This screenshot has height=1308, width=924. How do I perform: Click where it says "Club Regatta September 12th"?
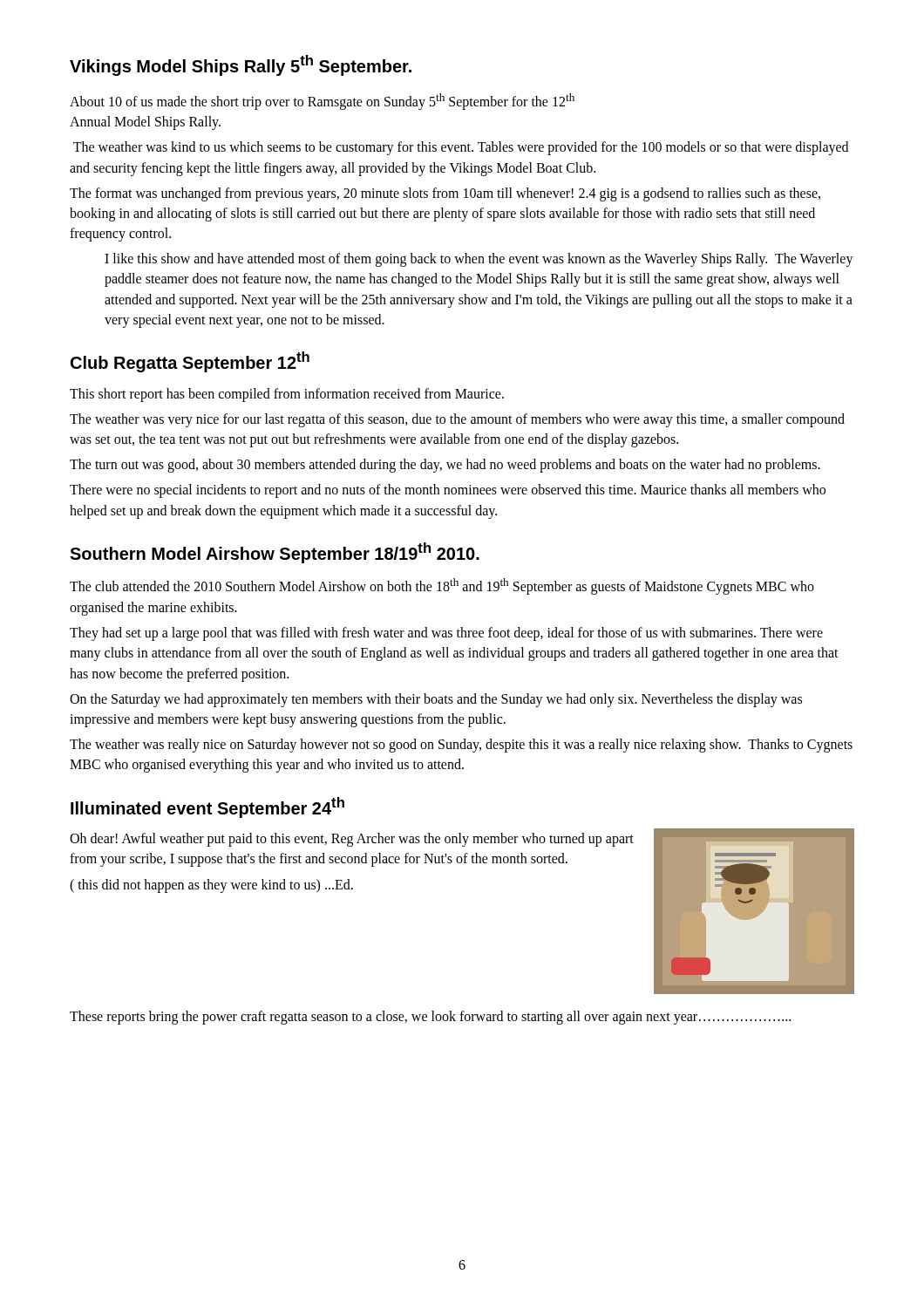point(190,362)
